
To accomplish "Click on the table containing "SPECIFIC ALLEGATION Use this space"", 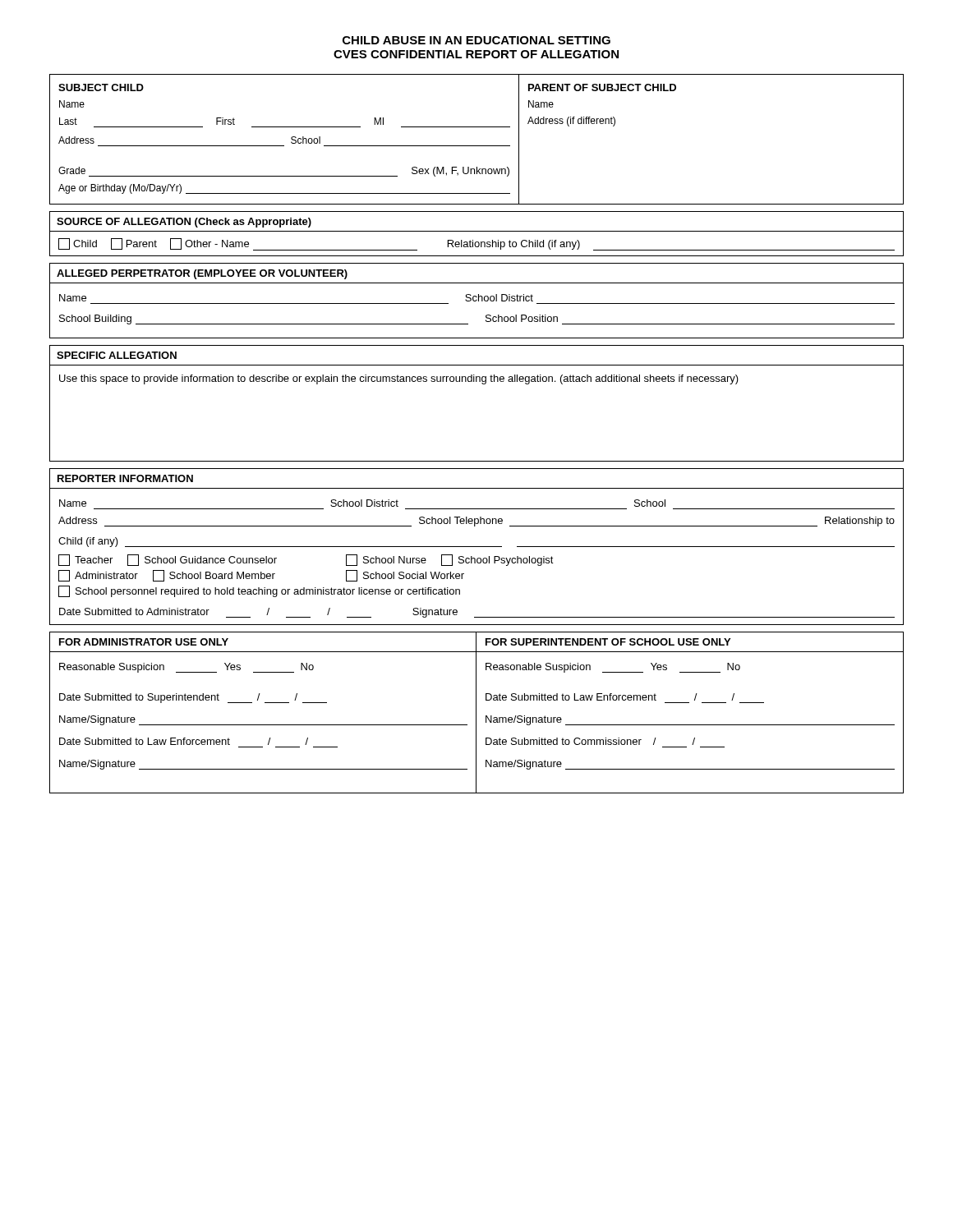I will [x=476, y=403].
